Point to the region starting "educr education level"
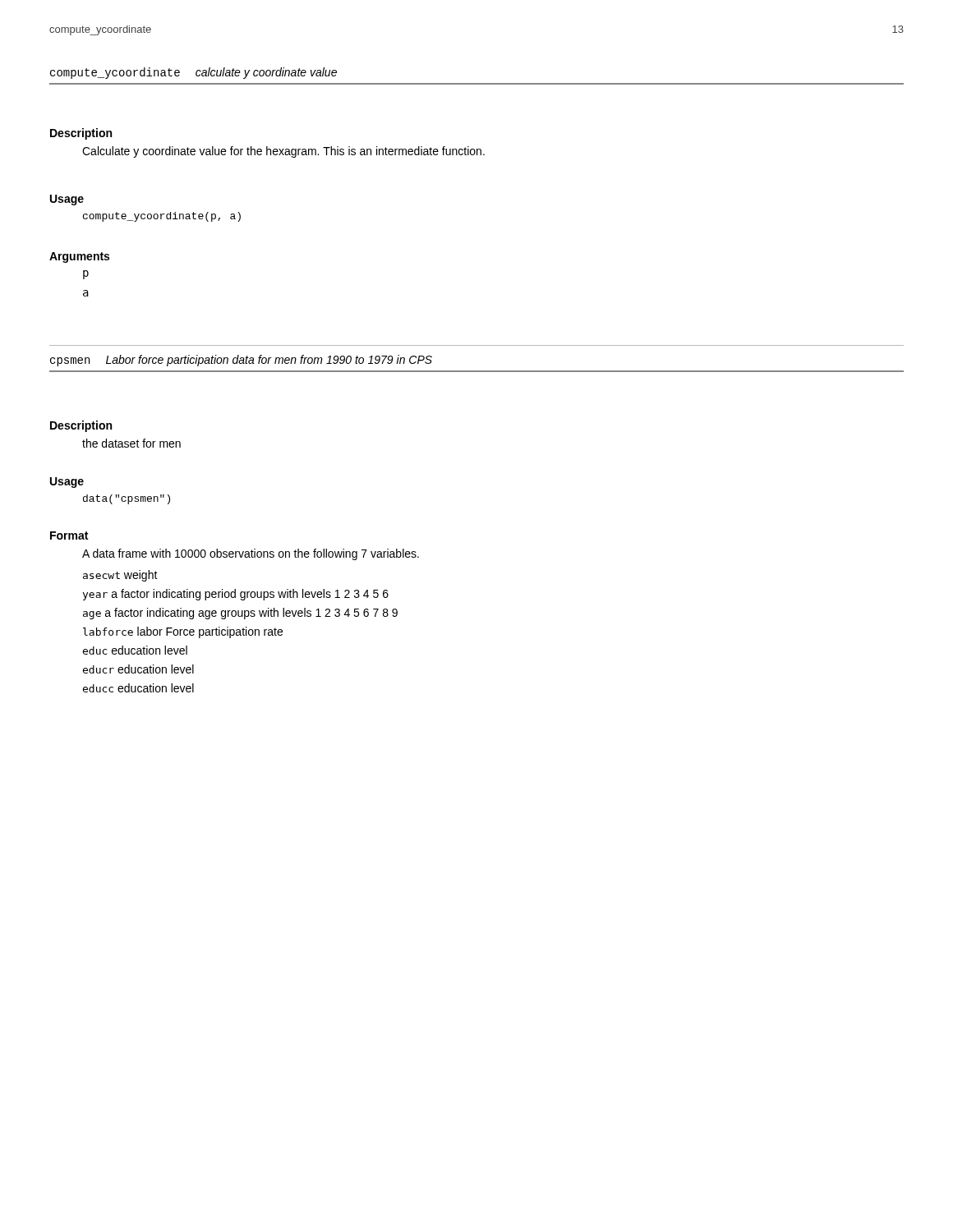 (x=138, y=669)
